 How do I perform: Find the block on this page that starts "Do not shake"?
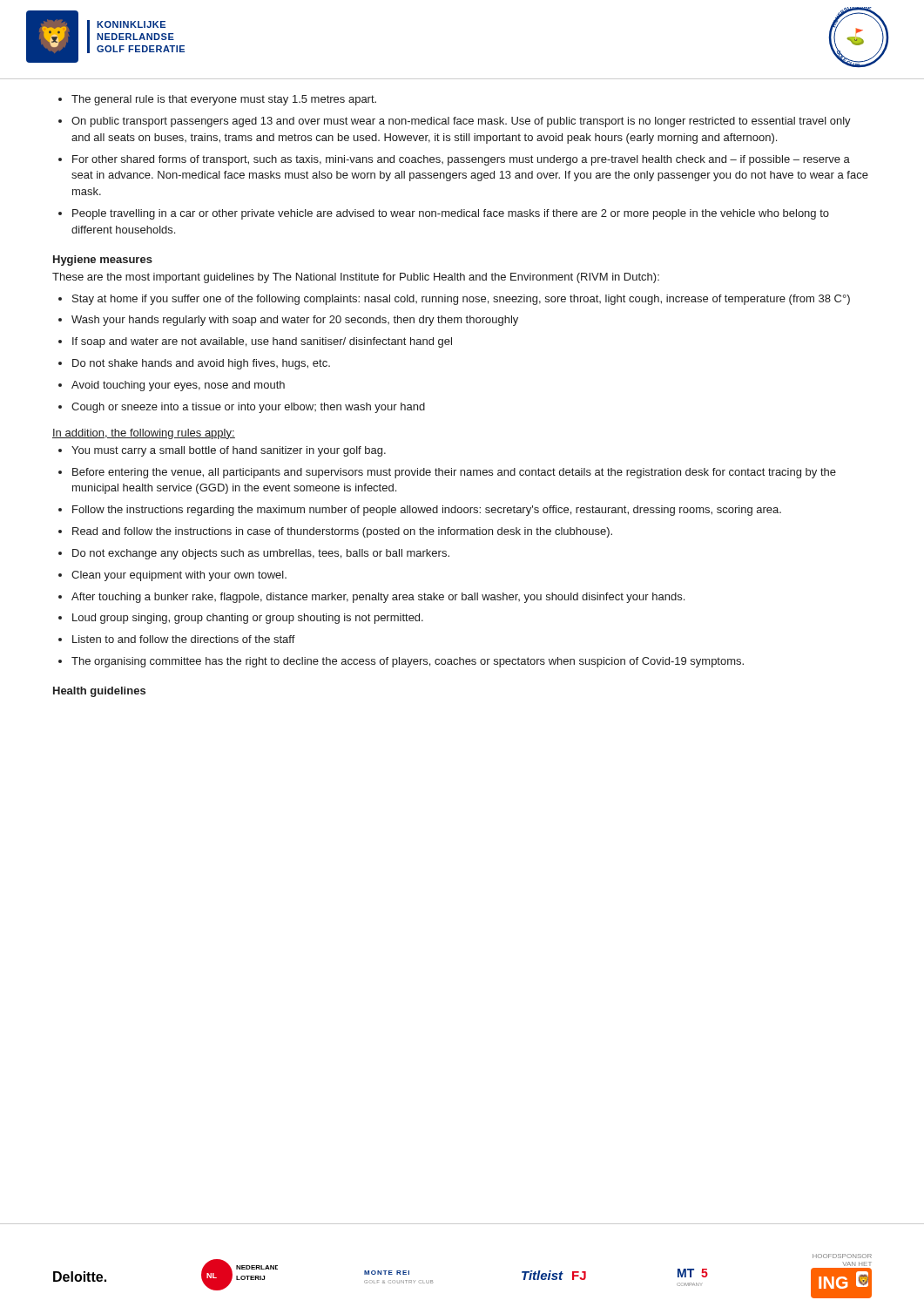[x=201, y=364]
